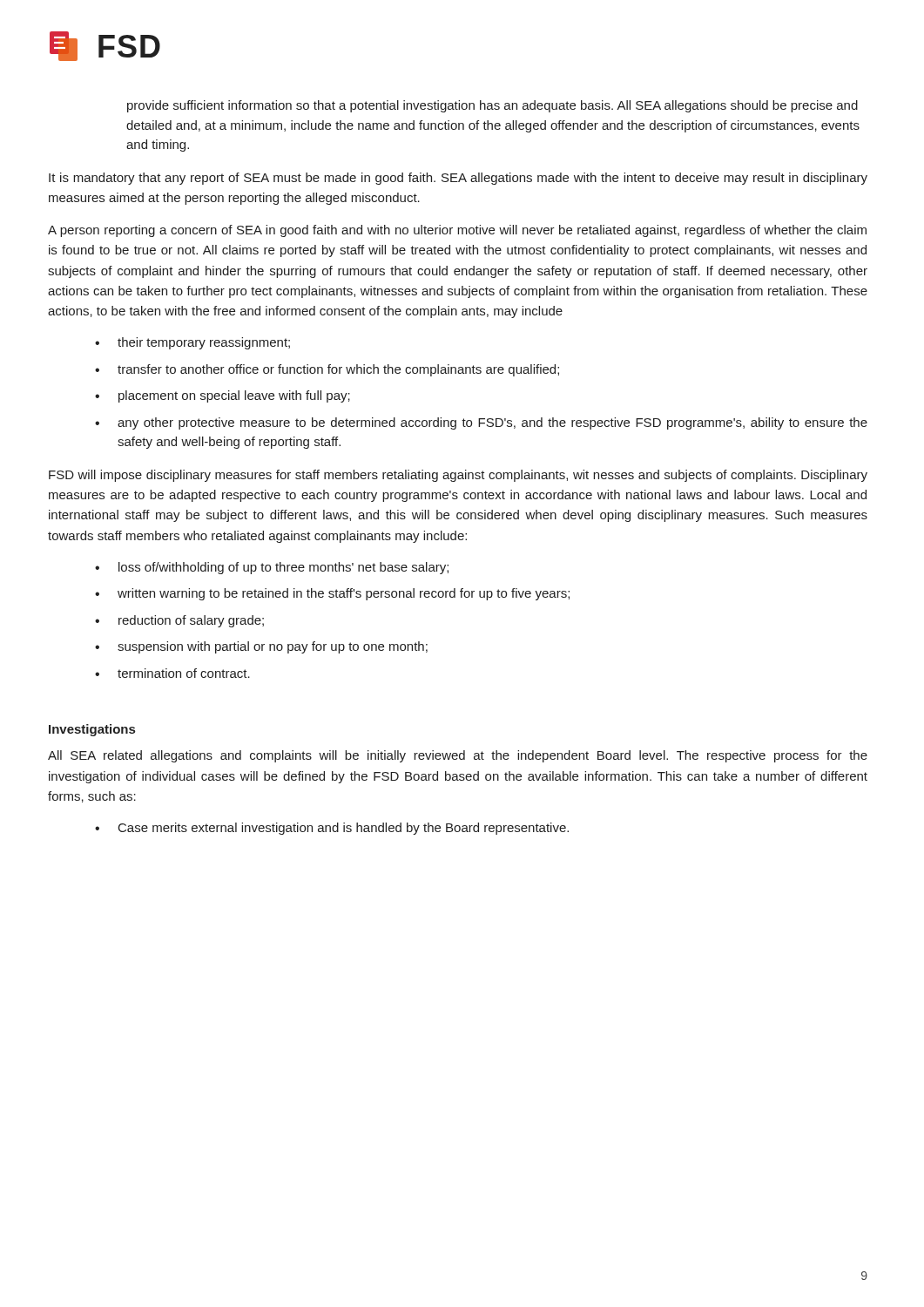
Task: Where does it say "placement on special leave with full pay;"?
Action: (234, 395)
